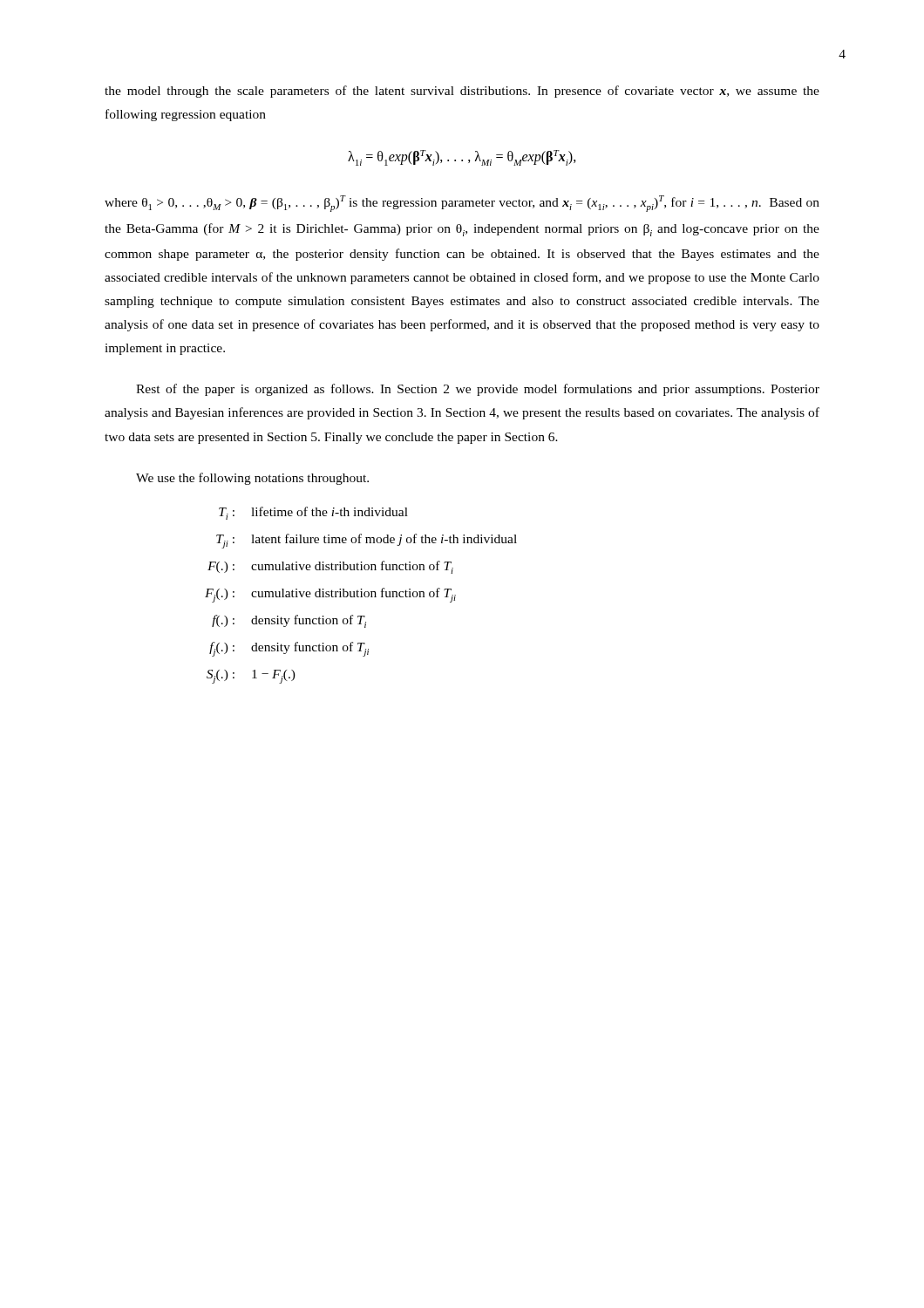Find the block on this page that starts "F(.) : cumulative distribution function"

point(330,567)
